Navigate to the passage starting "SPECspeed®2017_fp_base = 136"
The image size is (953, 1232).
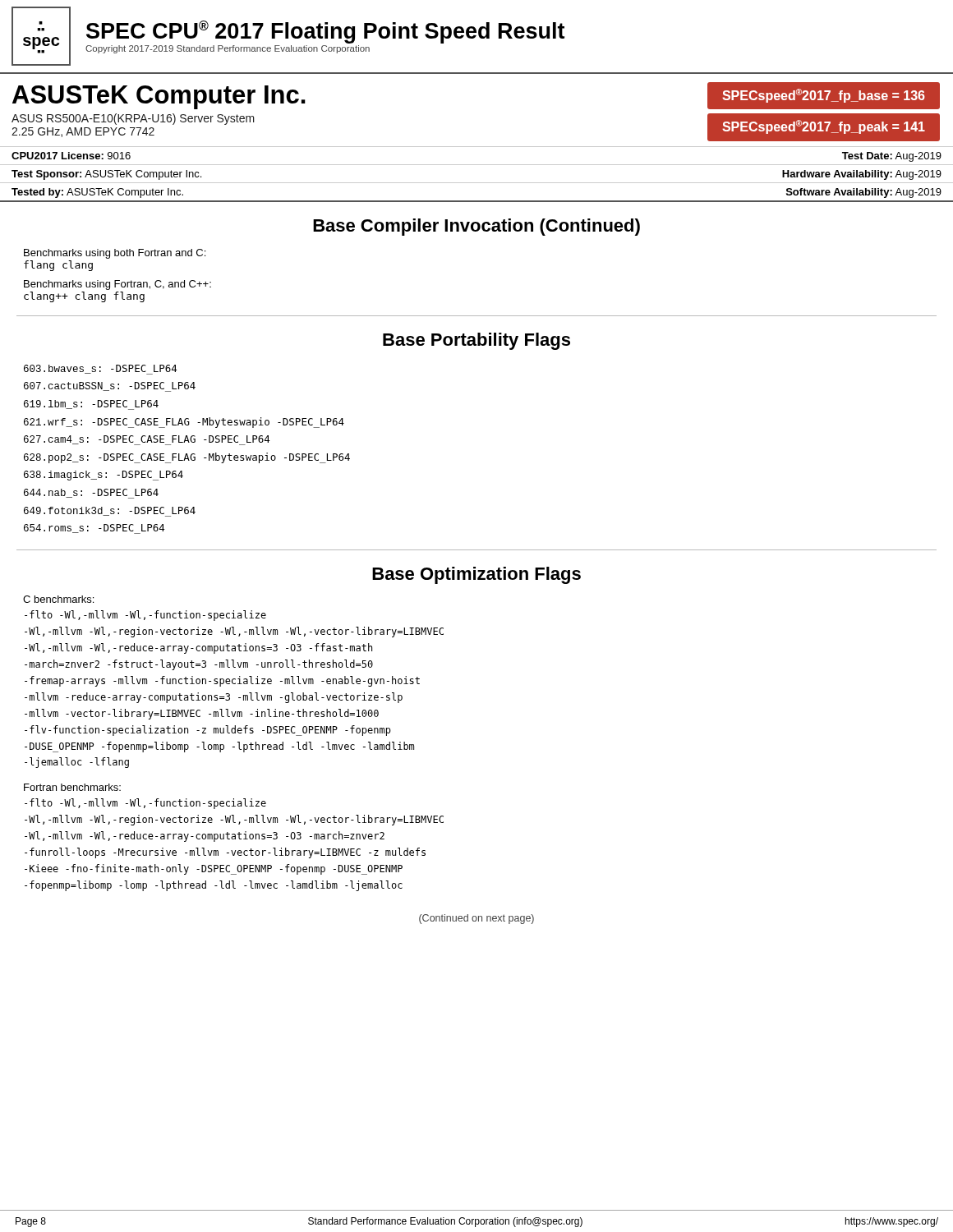tap(824, 95)
